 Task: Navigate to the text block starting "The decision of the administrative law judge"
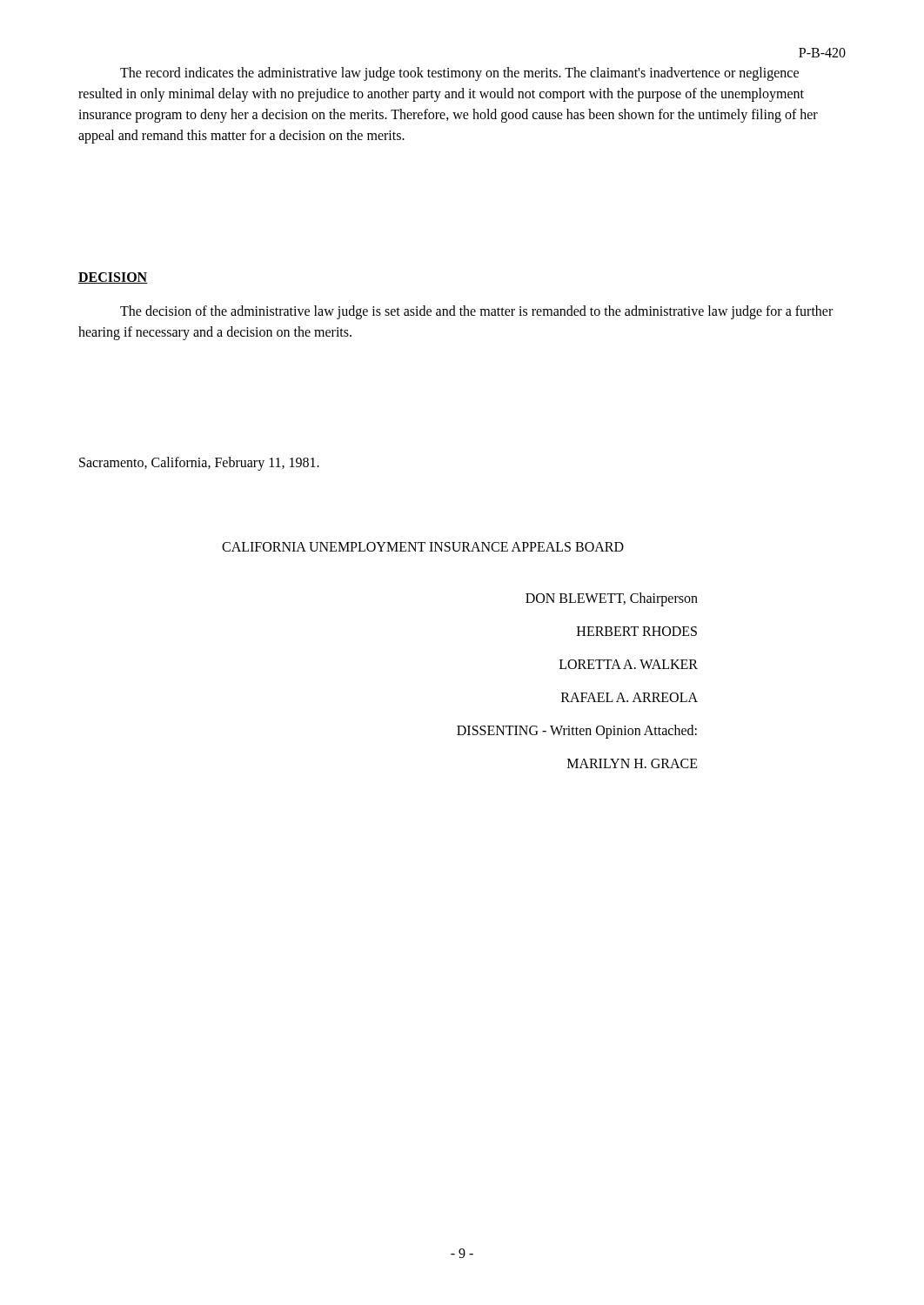click(456, 321)
